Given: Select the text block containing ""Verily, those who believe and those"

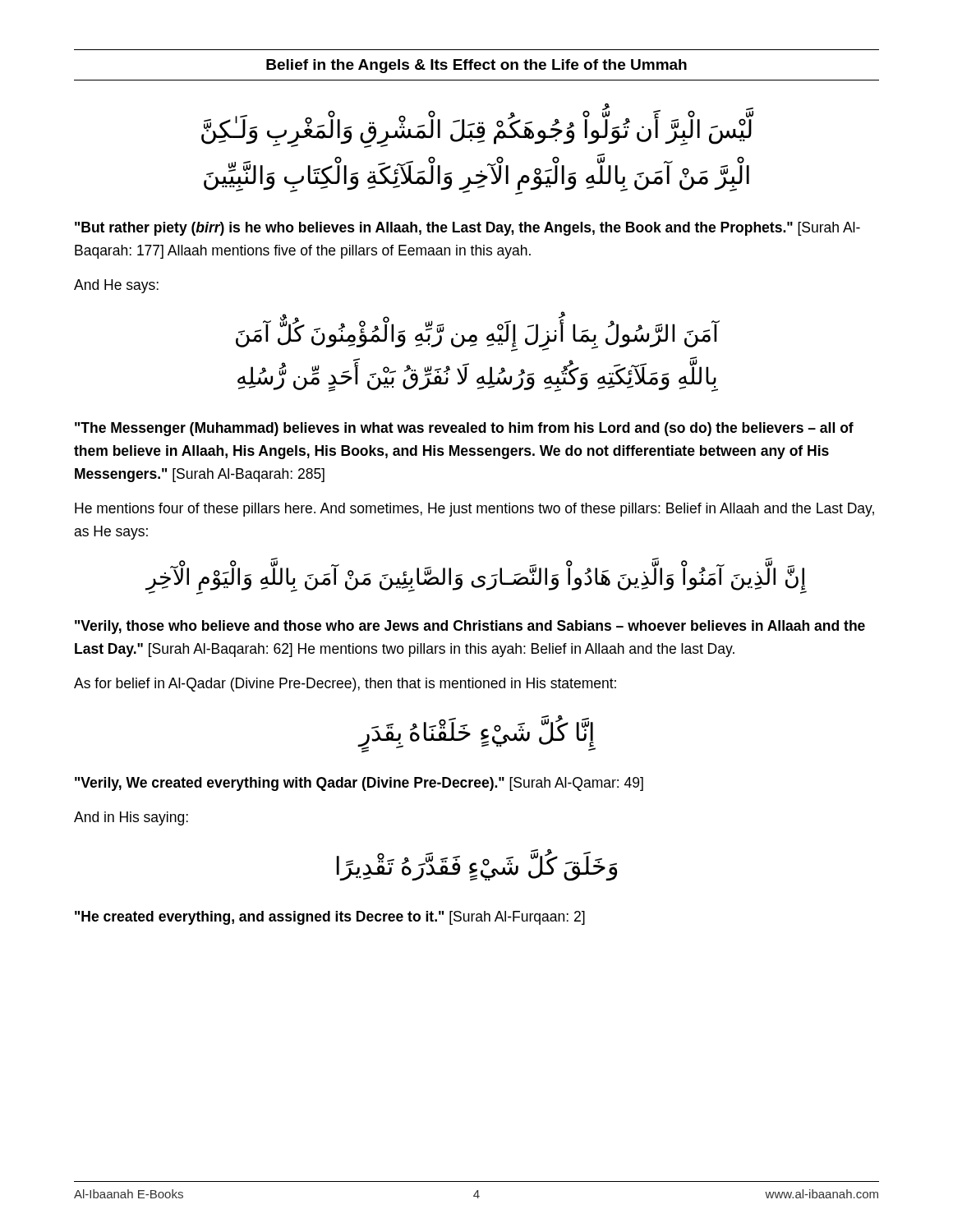Looking at the screenshot, I should click(470, 638).
